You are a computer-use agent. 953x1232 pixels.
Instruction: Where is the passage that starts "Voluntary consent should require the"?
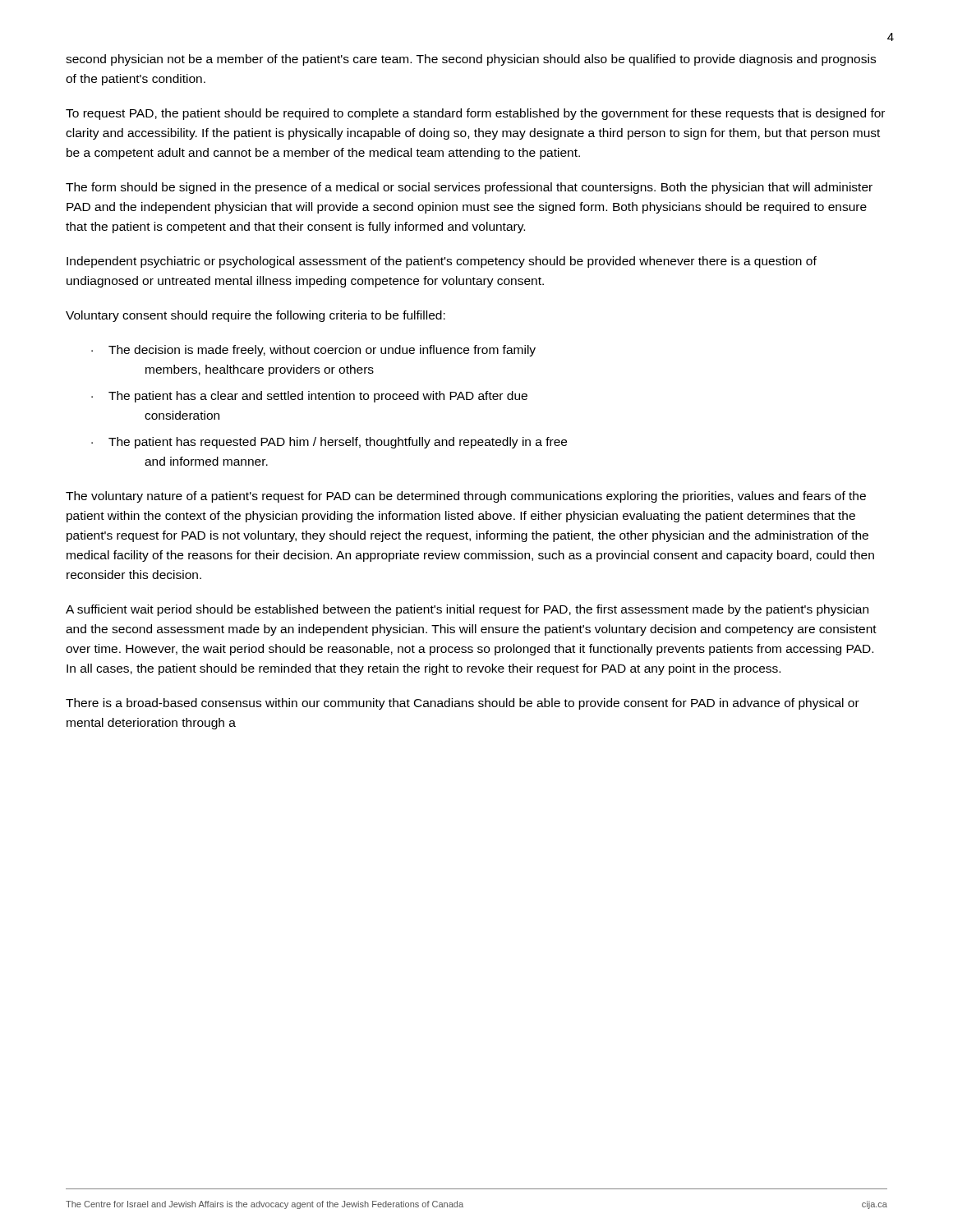click(256, 315)
